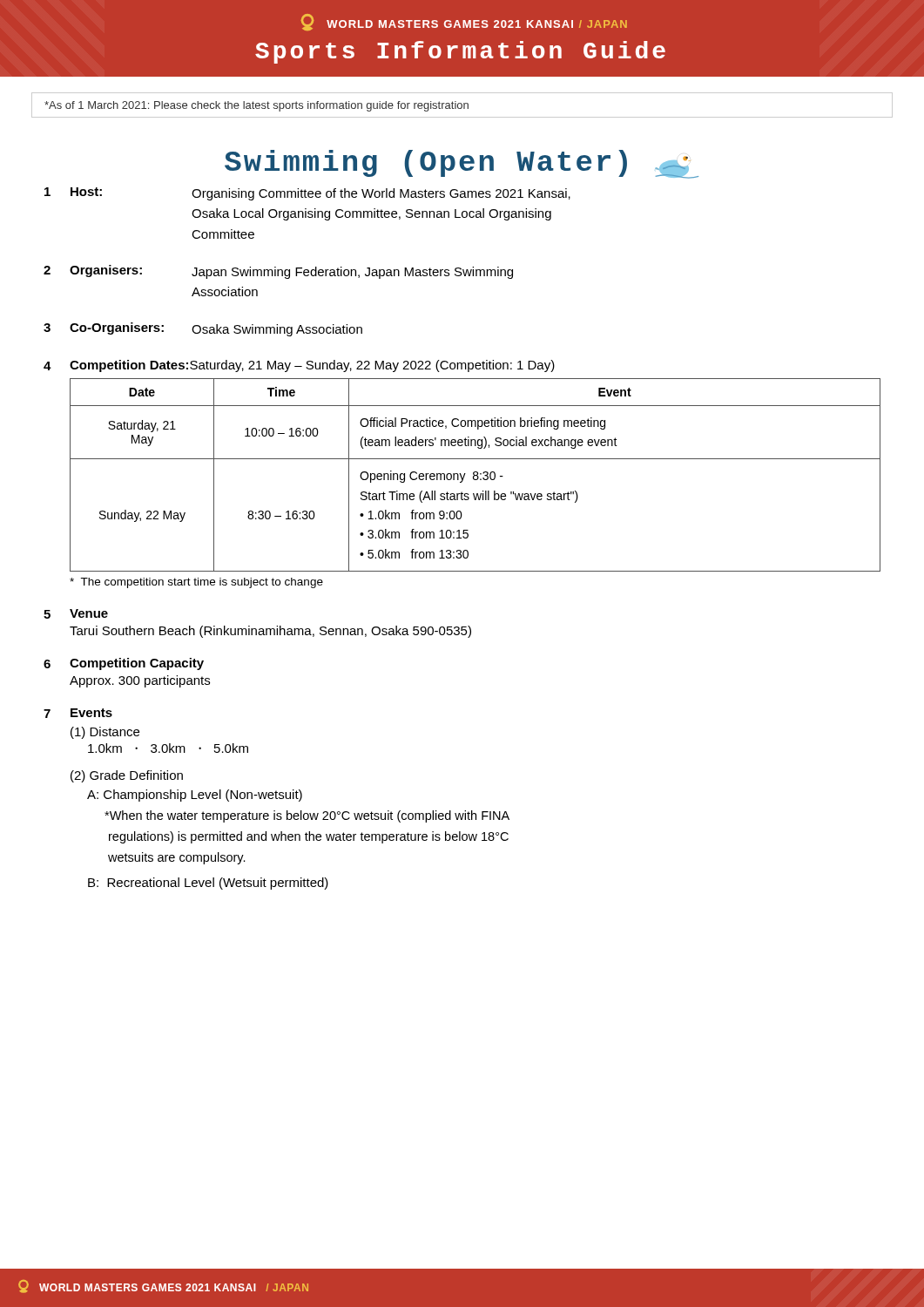Where does it say "The competition start time is subject to change"?
The width and height of the screenshot is (924, 1307).
point(196,582)
